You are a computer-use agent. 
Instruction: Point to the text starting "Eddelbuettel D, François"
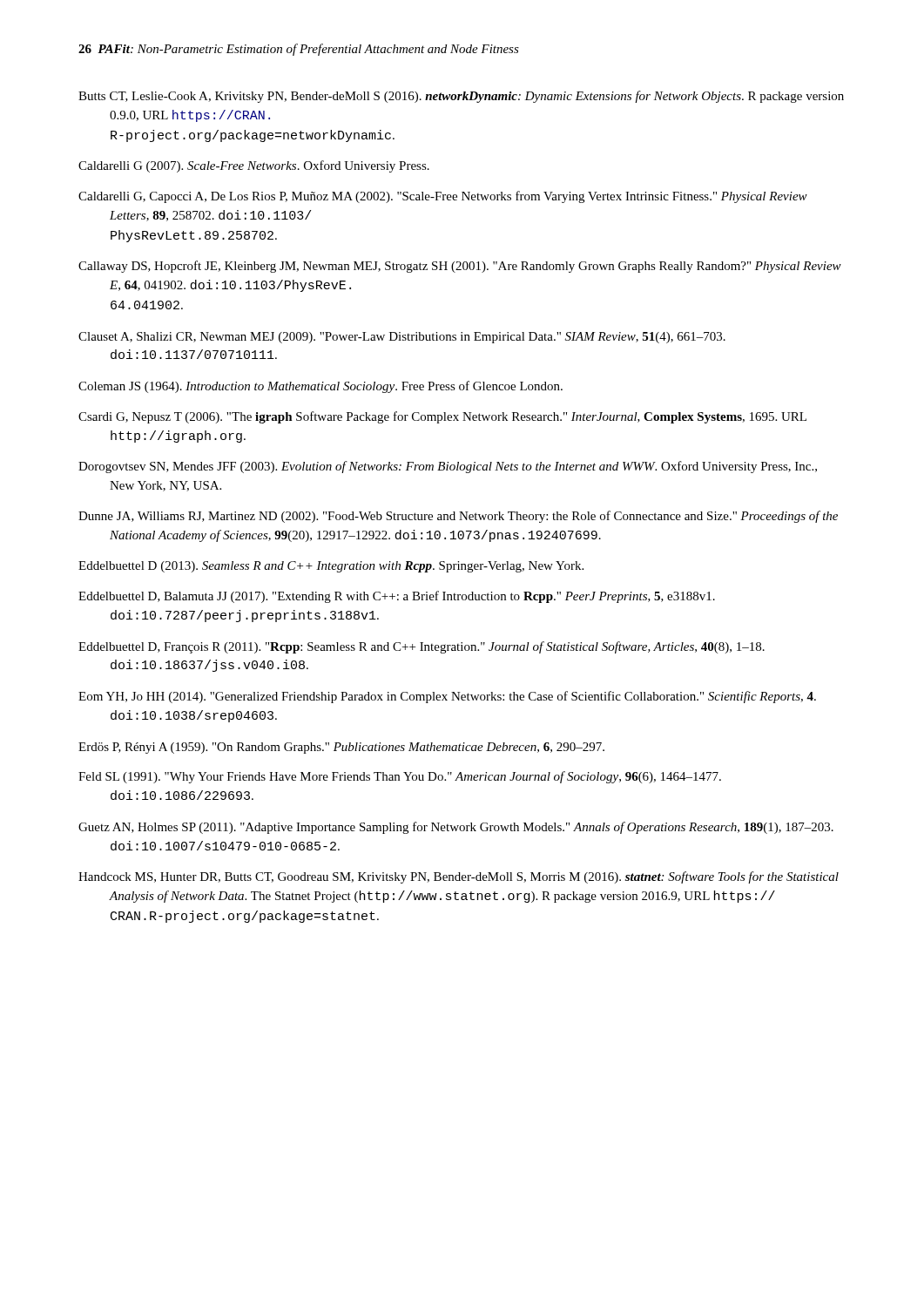point(422,656)
